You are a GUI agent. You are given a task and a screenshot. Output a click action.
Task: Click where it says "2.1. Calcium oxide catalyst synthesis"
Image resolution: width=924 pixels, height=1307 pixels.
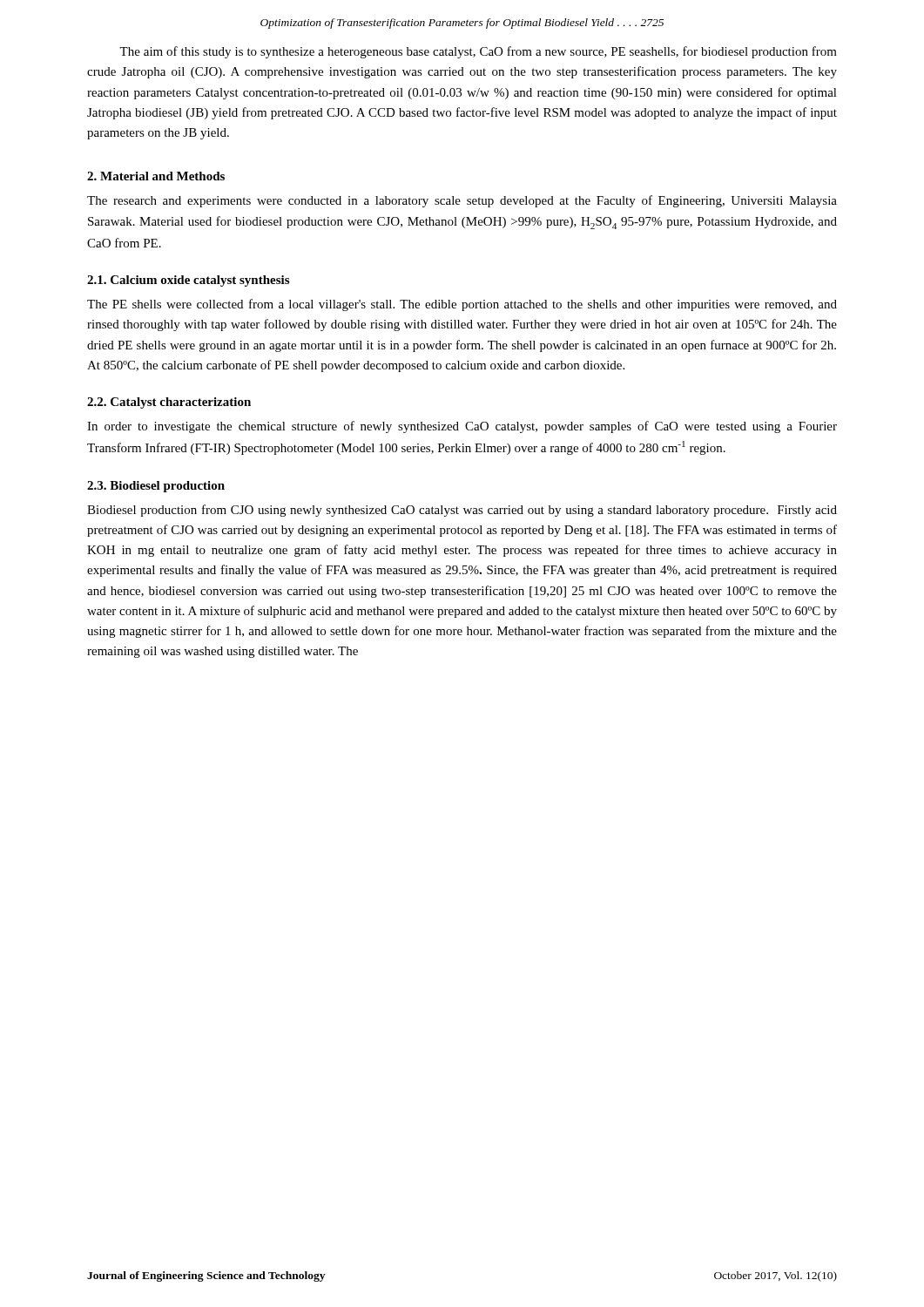[188, 280]
